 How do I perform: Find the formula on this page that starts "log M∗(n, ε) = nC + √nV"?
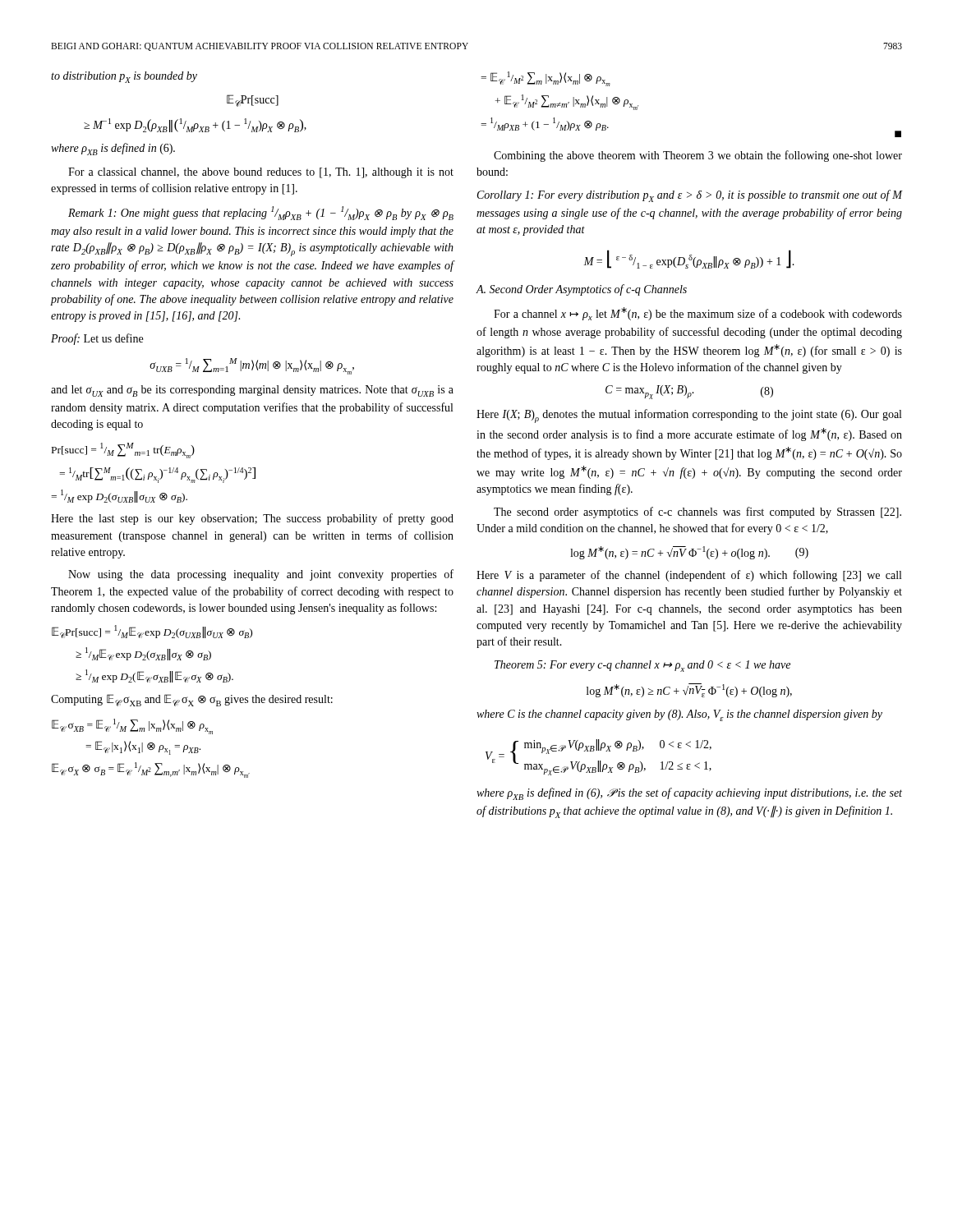(x=689, y=552)
